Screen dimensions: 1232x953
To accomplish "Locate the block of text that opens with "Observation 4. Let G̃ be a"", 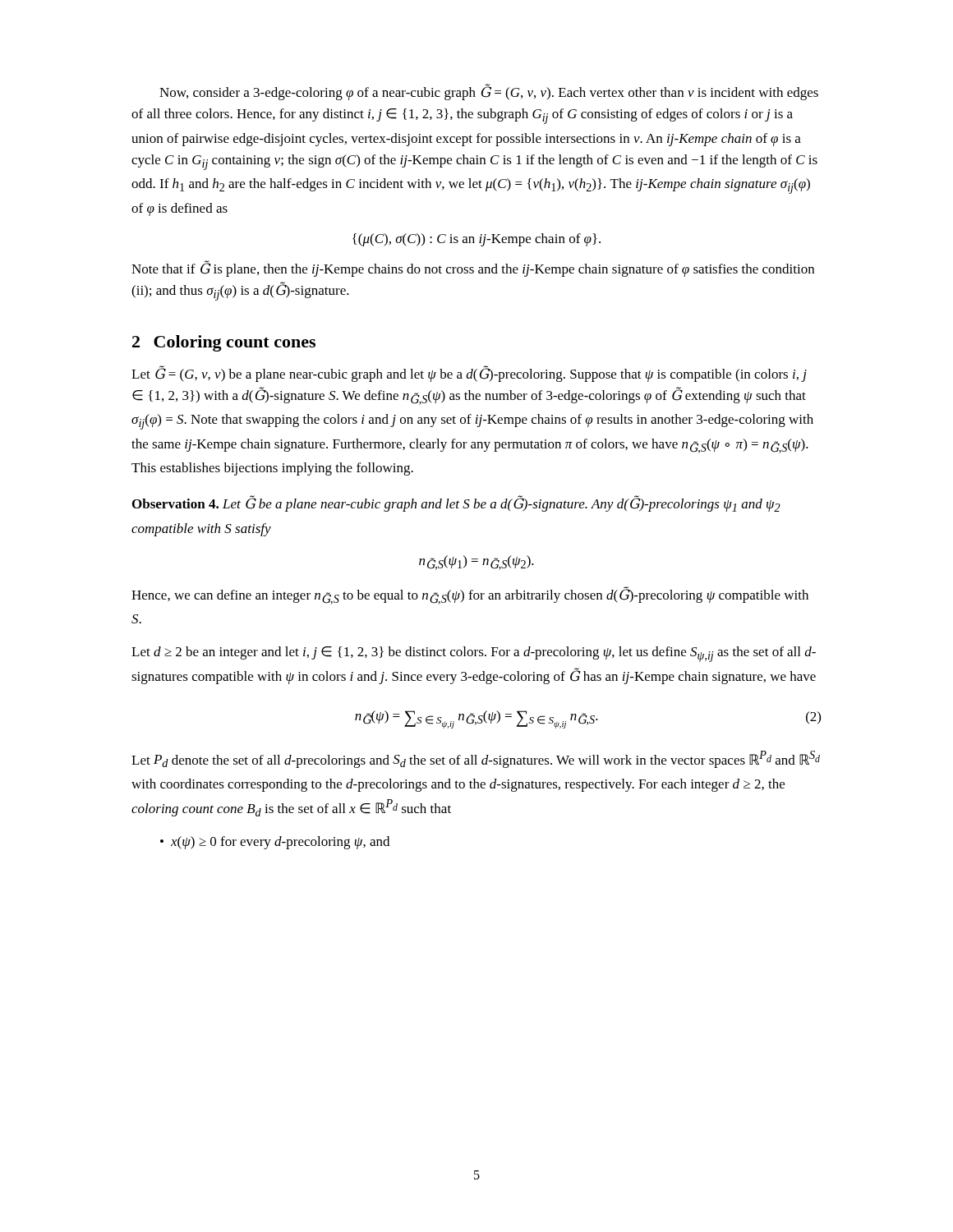I will click(x=476, y=517).
